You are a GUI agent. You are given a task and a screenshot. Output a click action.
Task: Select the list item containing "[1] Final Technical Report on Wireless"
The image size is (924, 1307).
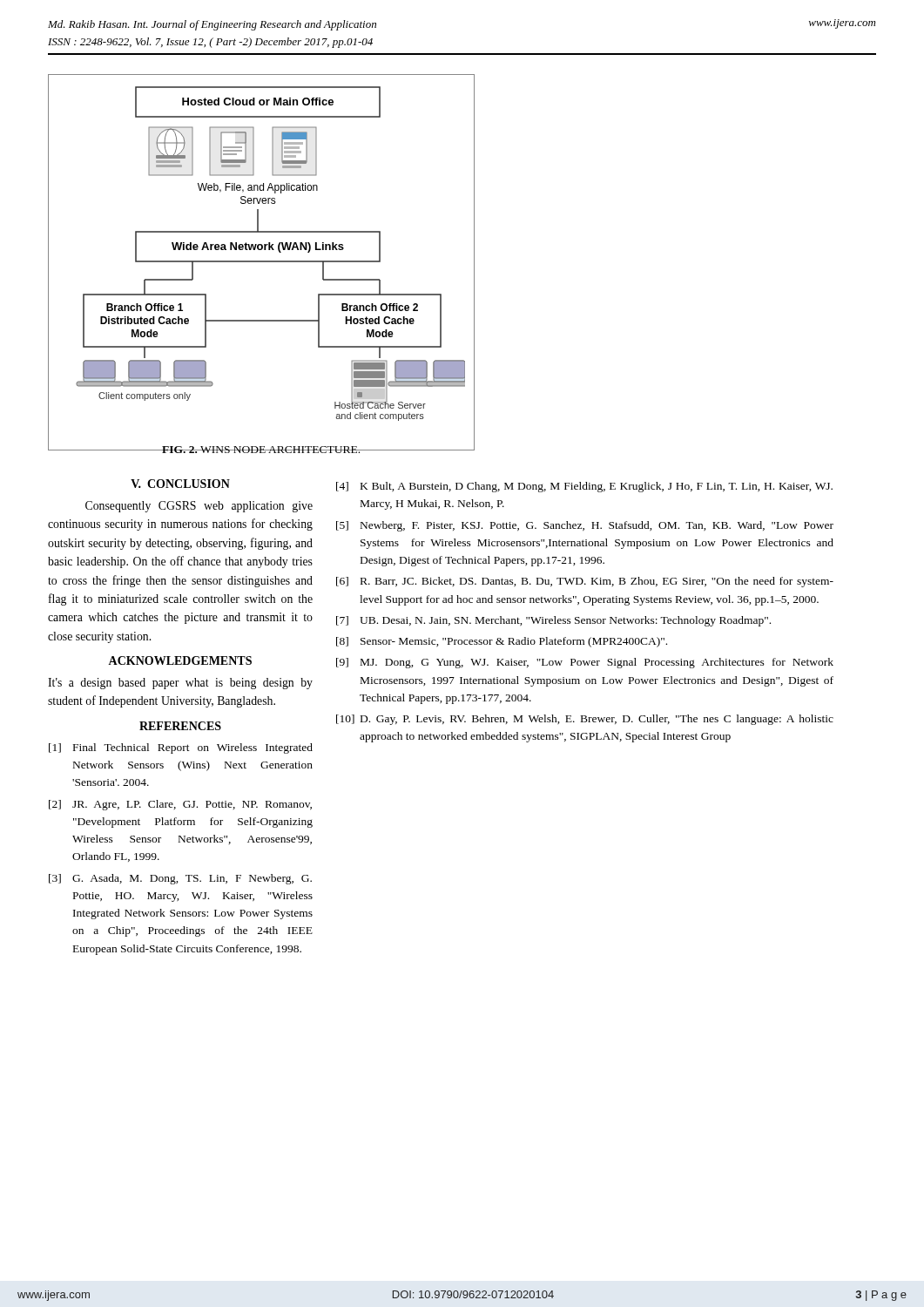(x=180, y=765)
